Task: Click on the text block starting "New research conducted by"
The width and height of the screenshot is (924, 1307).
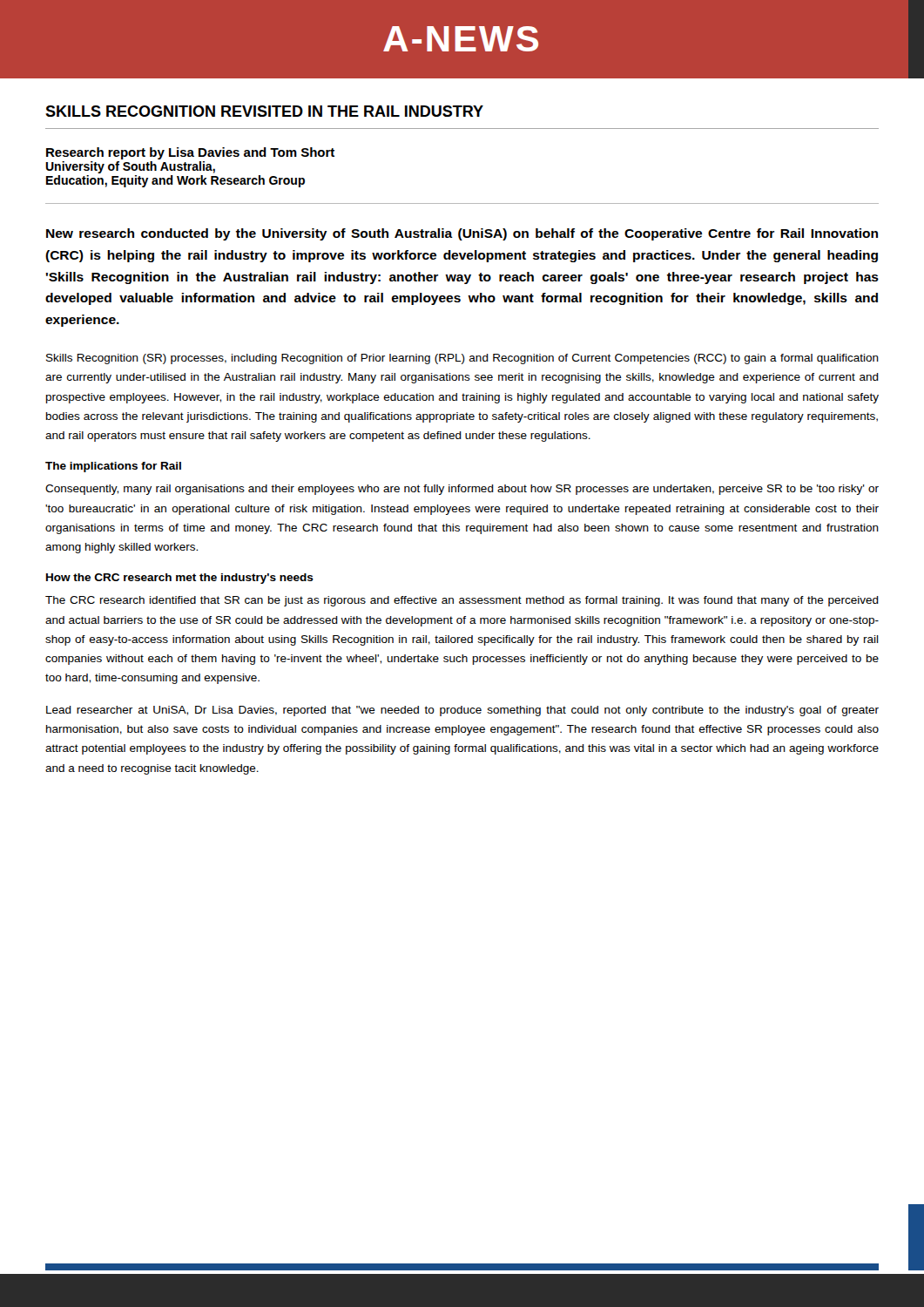Action: [462, 277]
